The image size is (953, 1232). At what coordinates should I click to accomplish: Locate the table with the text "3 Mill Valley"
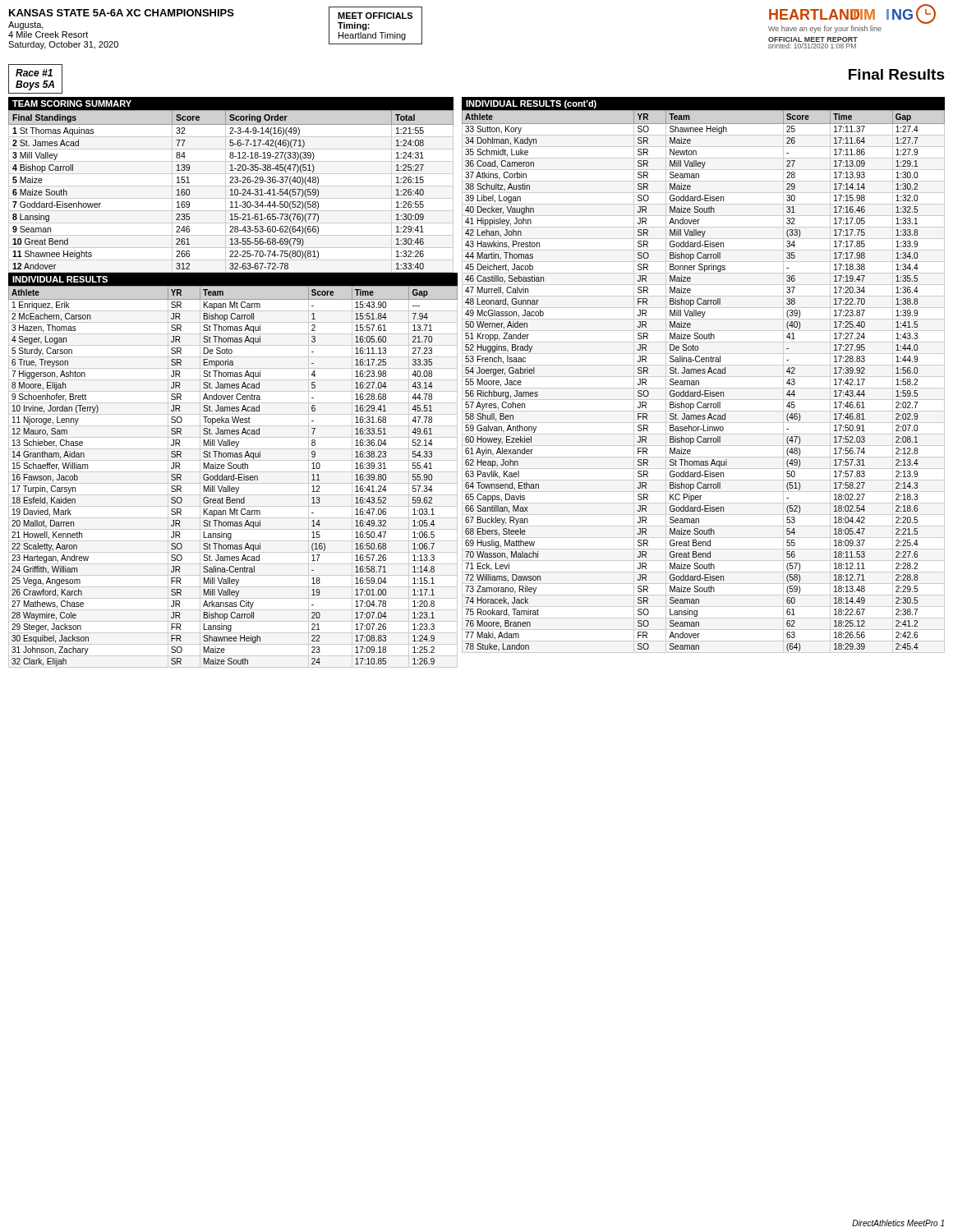click(x=231, y=185)
